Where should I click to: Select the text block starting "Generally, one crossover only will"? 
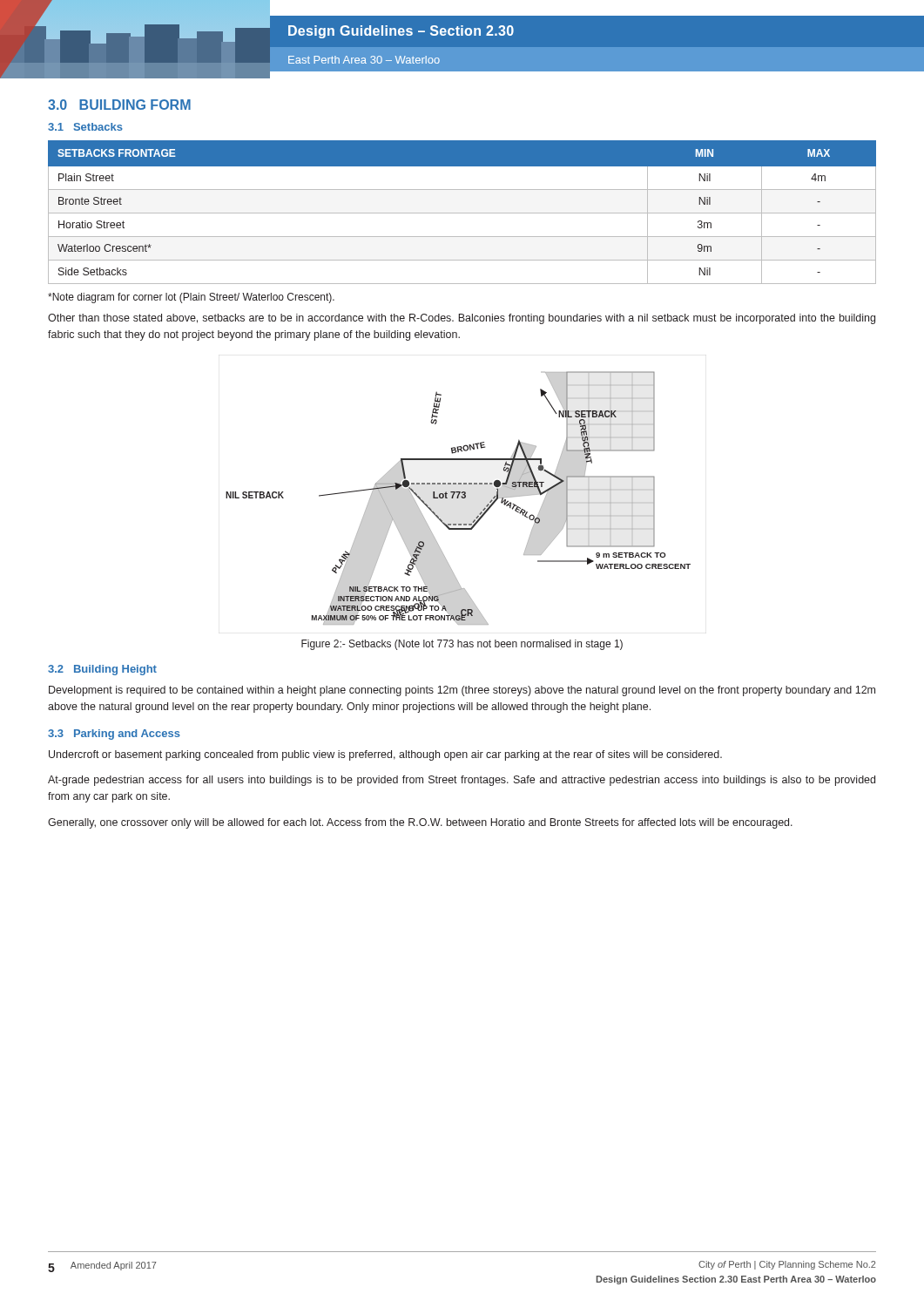(x=420, y=822)
